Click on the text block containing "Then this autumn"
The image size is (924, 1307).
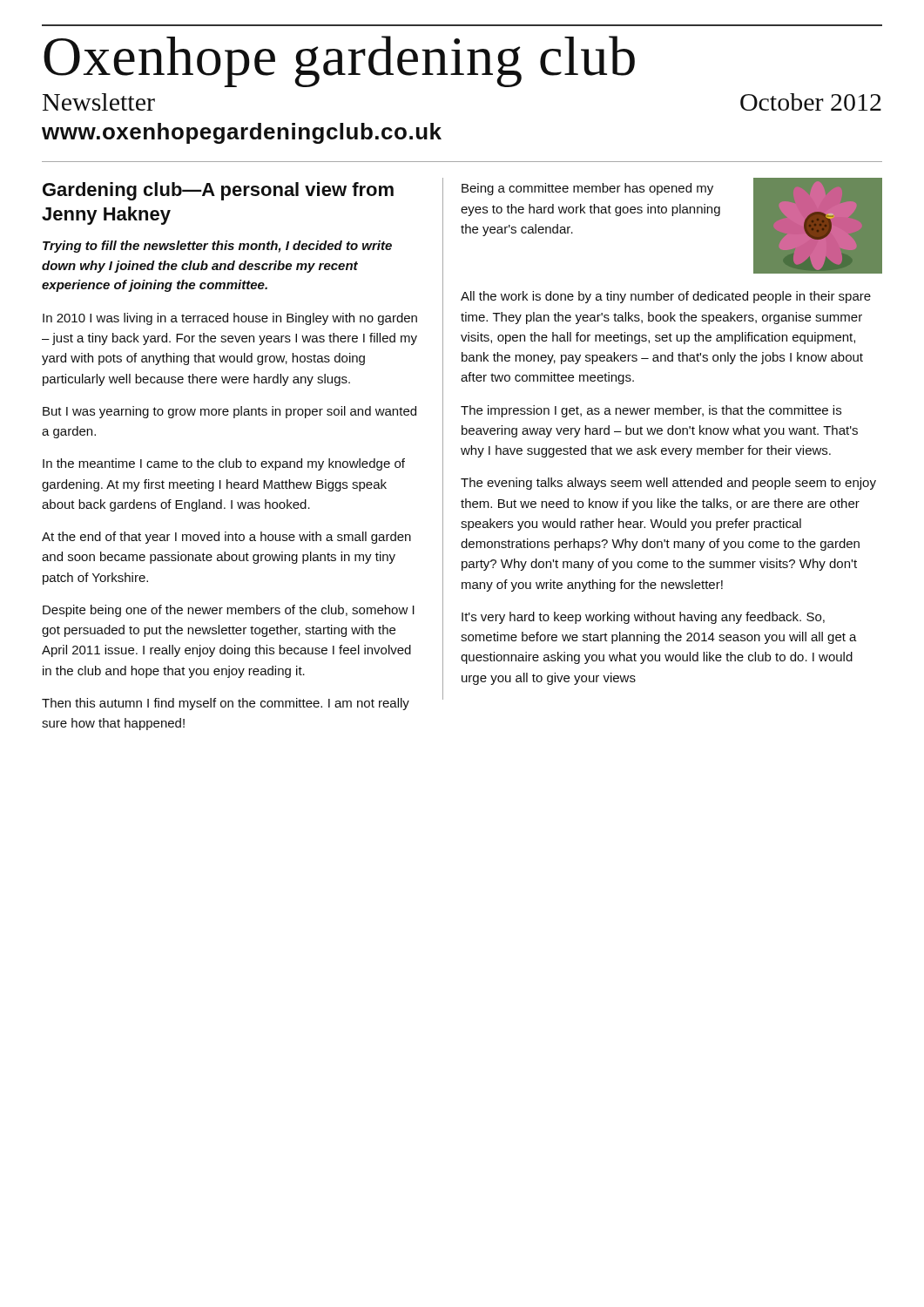[x=225, y=713]
